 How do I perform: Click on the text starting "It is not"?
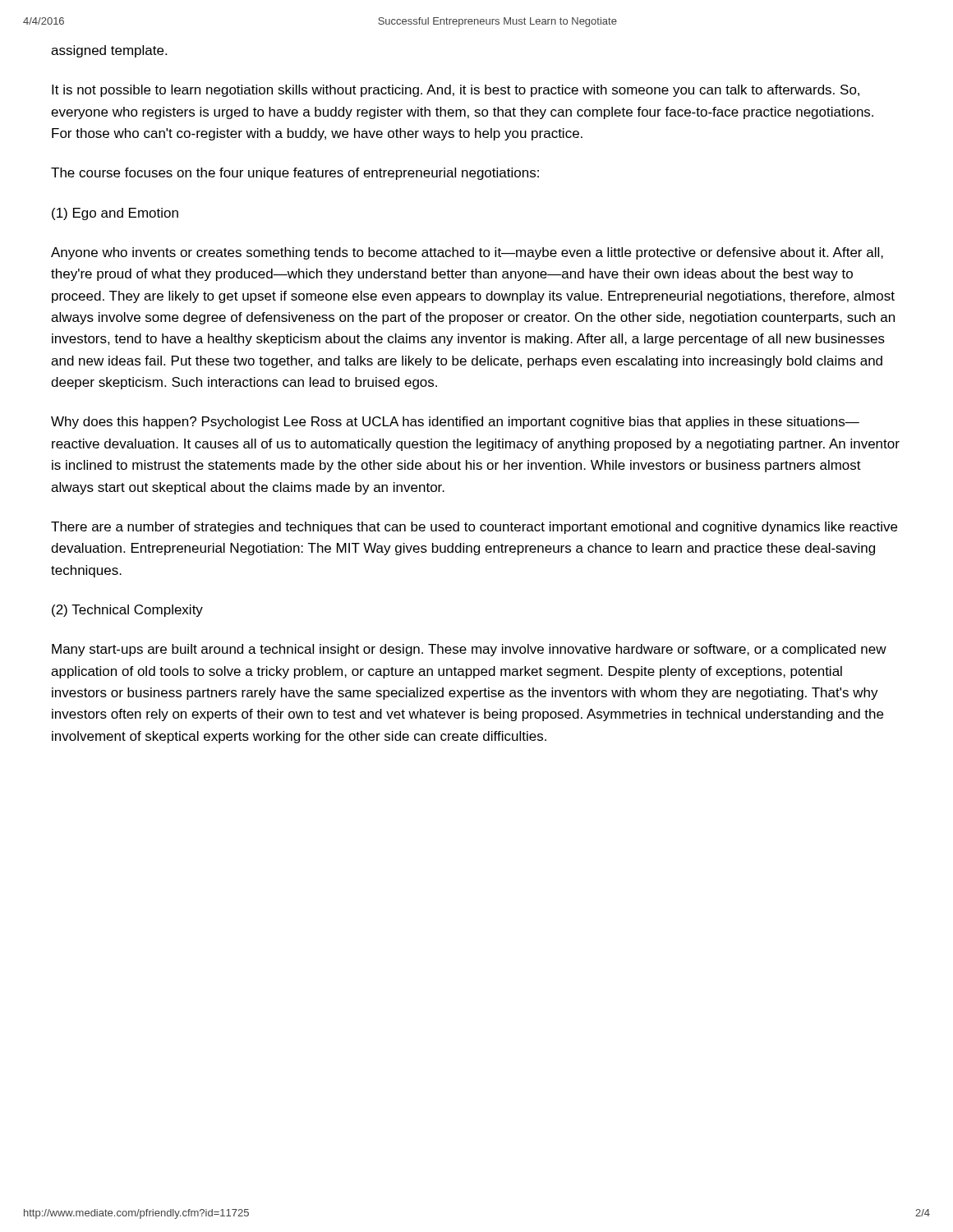click(465, 112)
